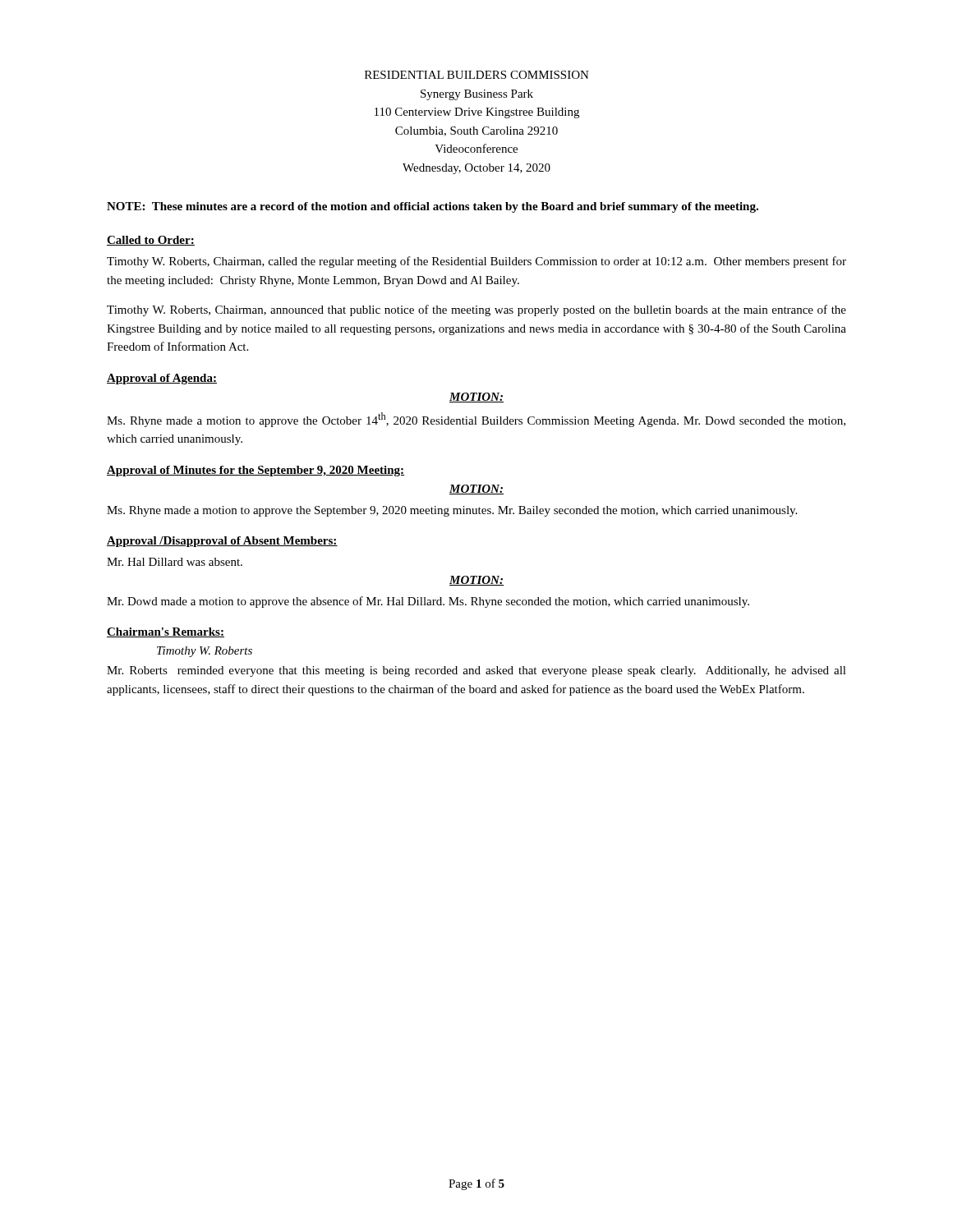Select the text starting "Timothy W. Roberts, Chairman, called"
The height and width of the screenshot is (1232, 953).
[476, 270]
